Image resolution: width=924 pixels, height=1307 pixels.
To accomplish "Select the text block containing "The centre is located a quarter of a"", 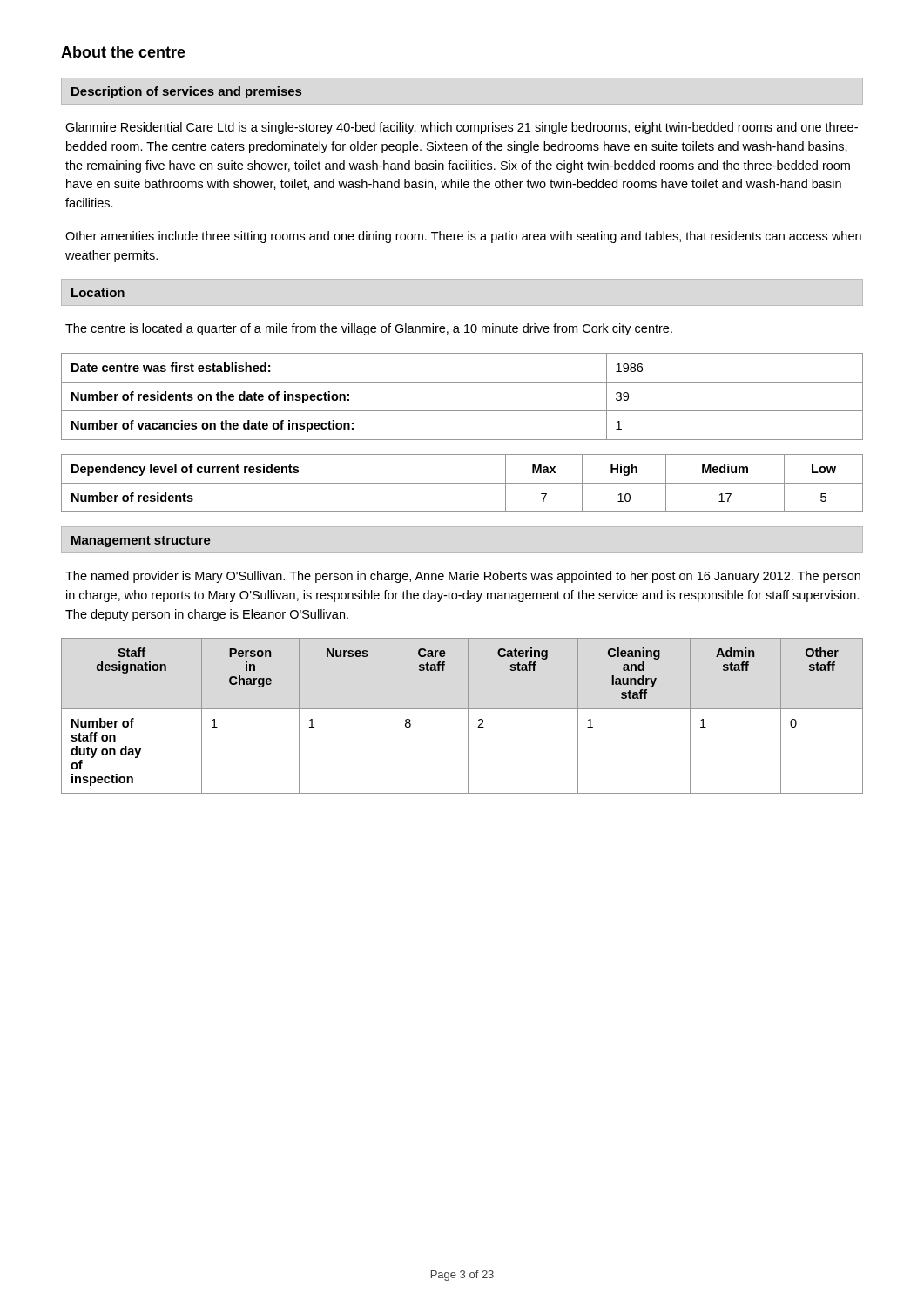I will [369, 329].
